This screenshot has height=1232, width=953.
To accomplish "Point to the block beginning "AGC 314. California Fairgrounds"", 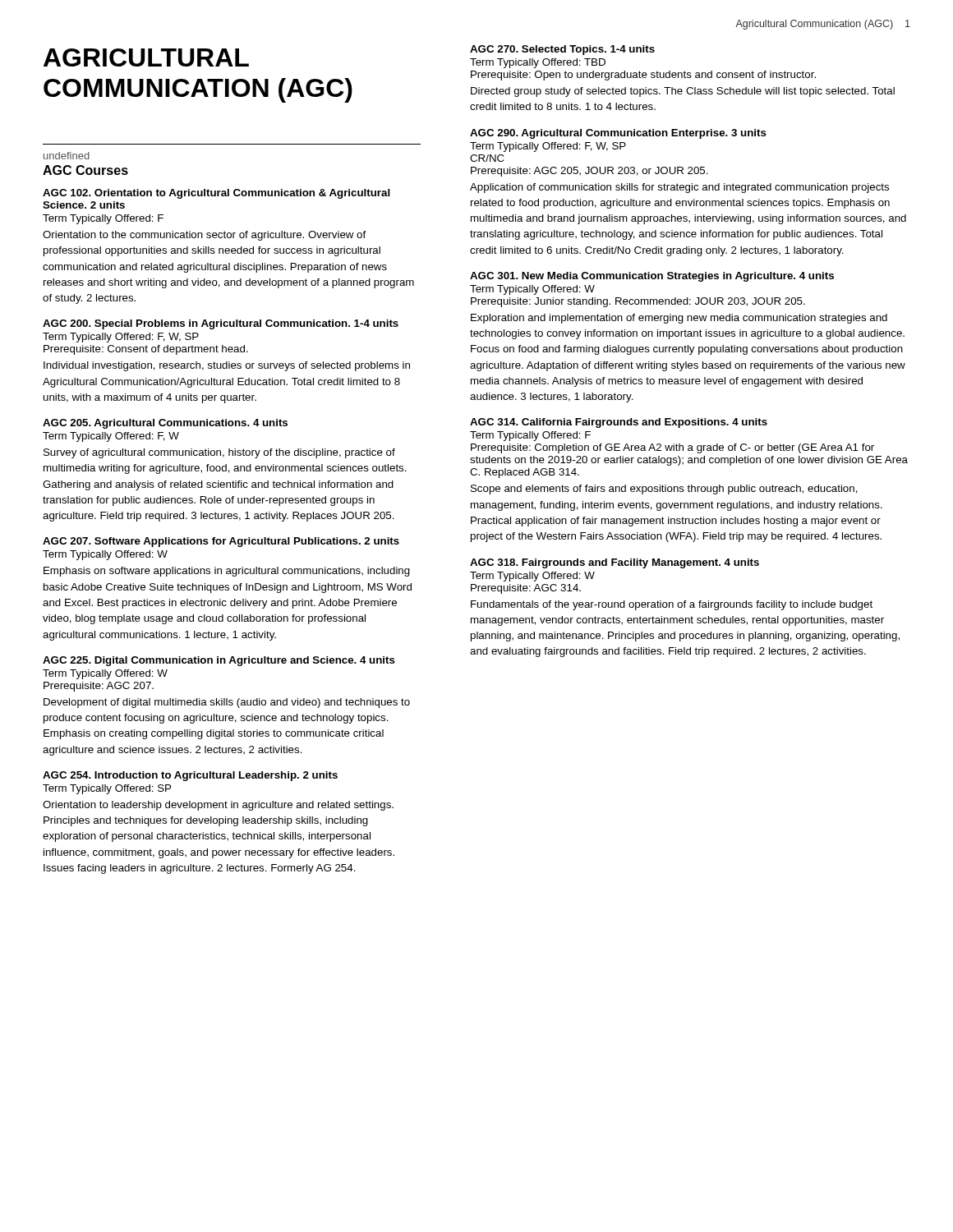I will pyautogui.click(x=690, y=480).
